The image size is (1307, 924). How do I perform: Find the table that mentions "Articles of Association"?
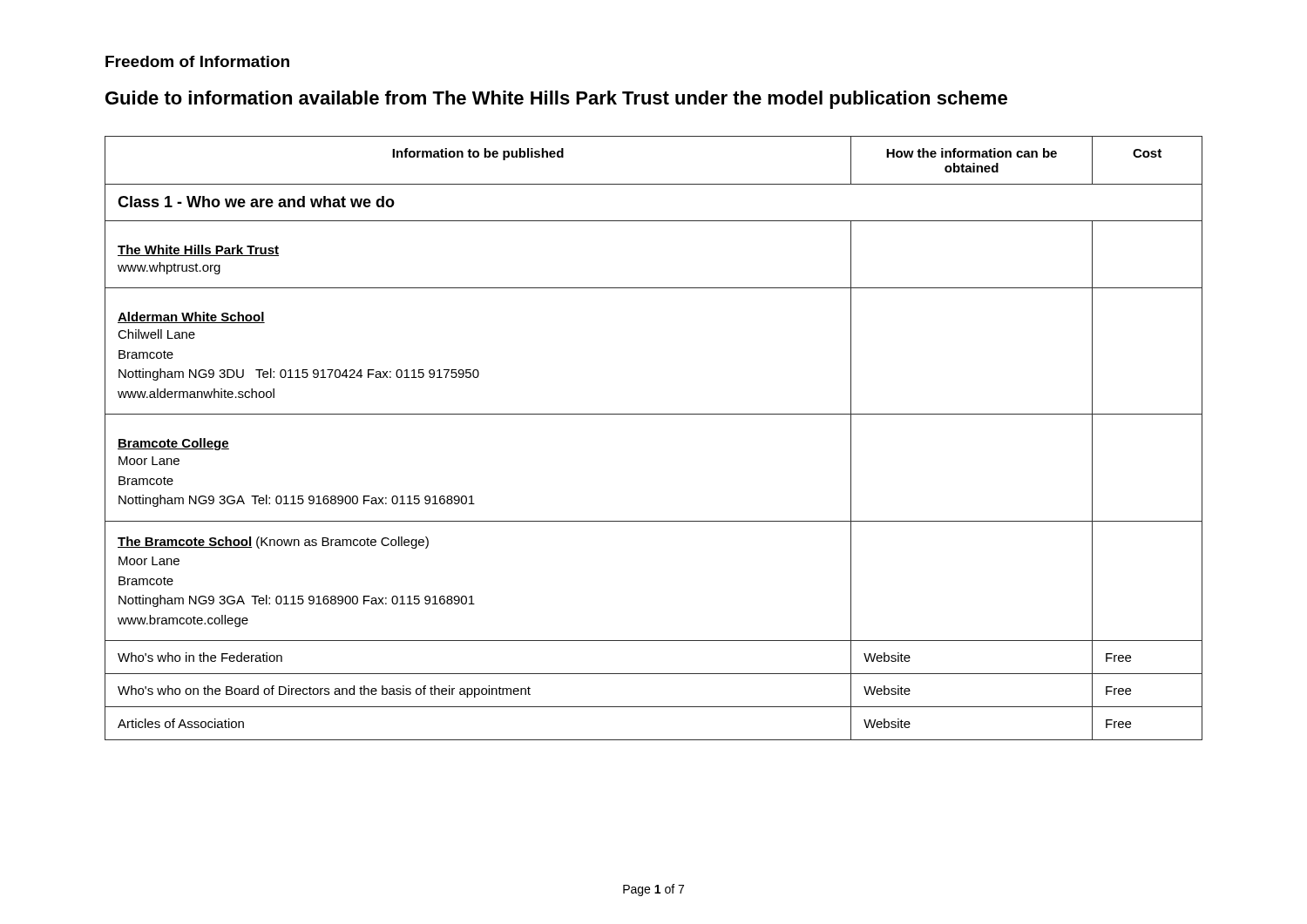654,438
